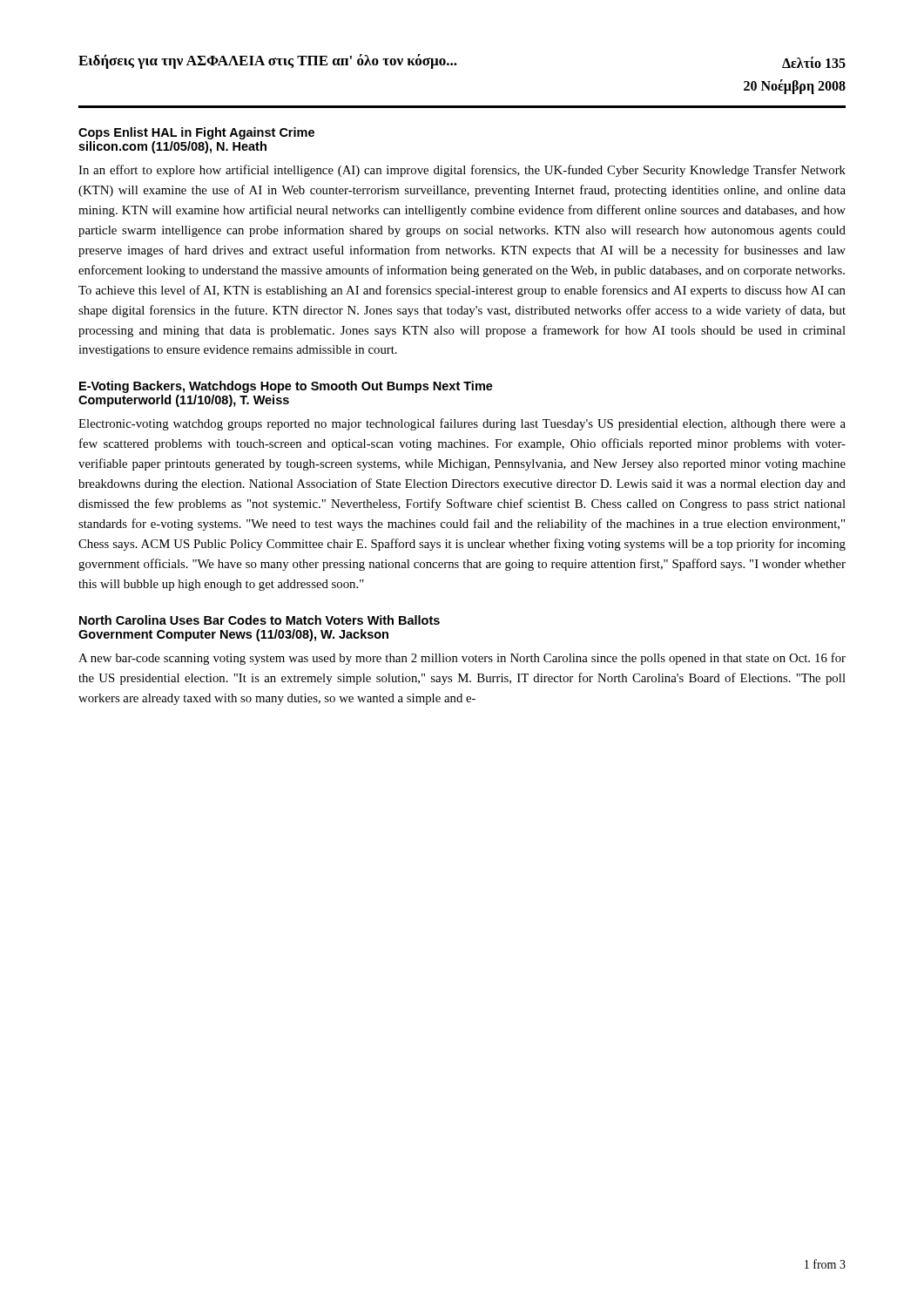Point to the text starting "Cops Enlist HAL in Fight Against Crime"

197,140
